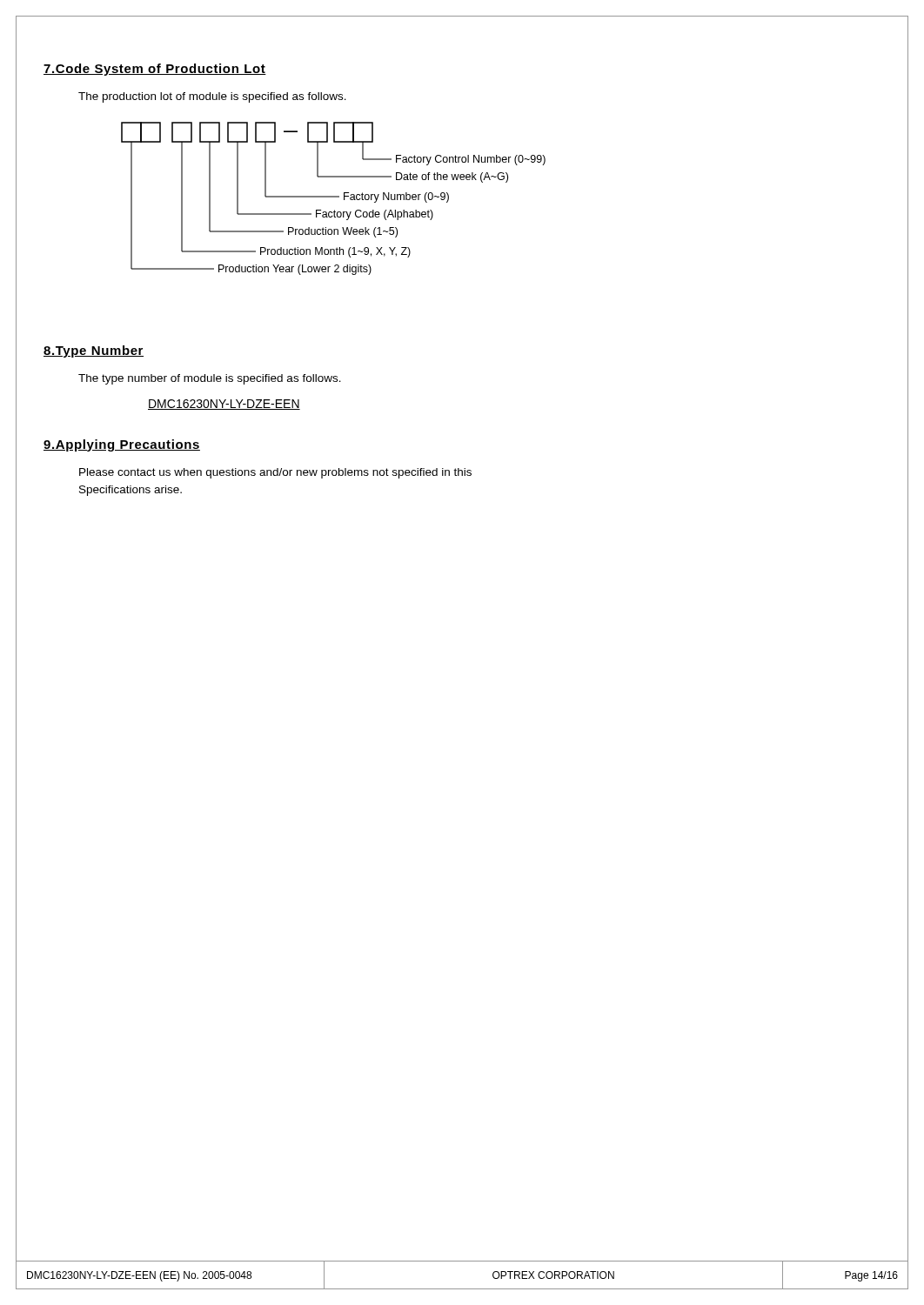This screenshot has width=924, height=1305.
Task: Locate the passage starting "The type number of module is specified"
Action: 210,378
